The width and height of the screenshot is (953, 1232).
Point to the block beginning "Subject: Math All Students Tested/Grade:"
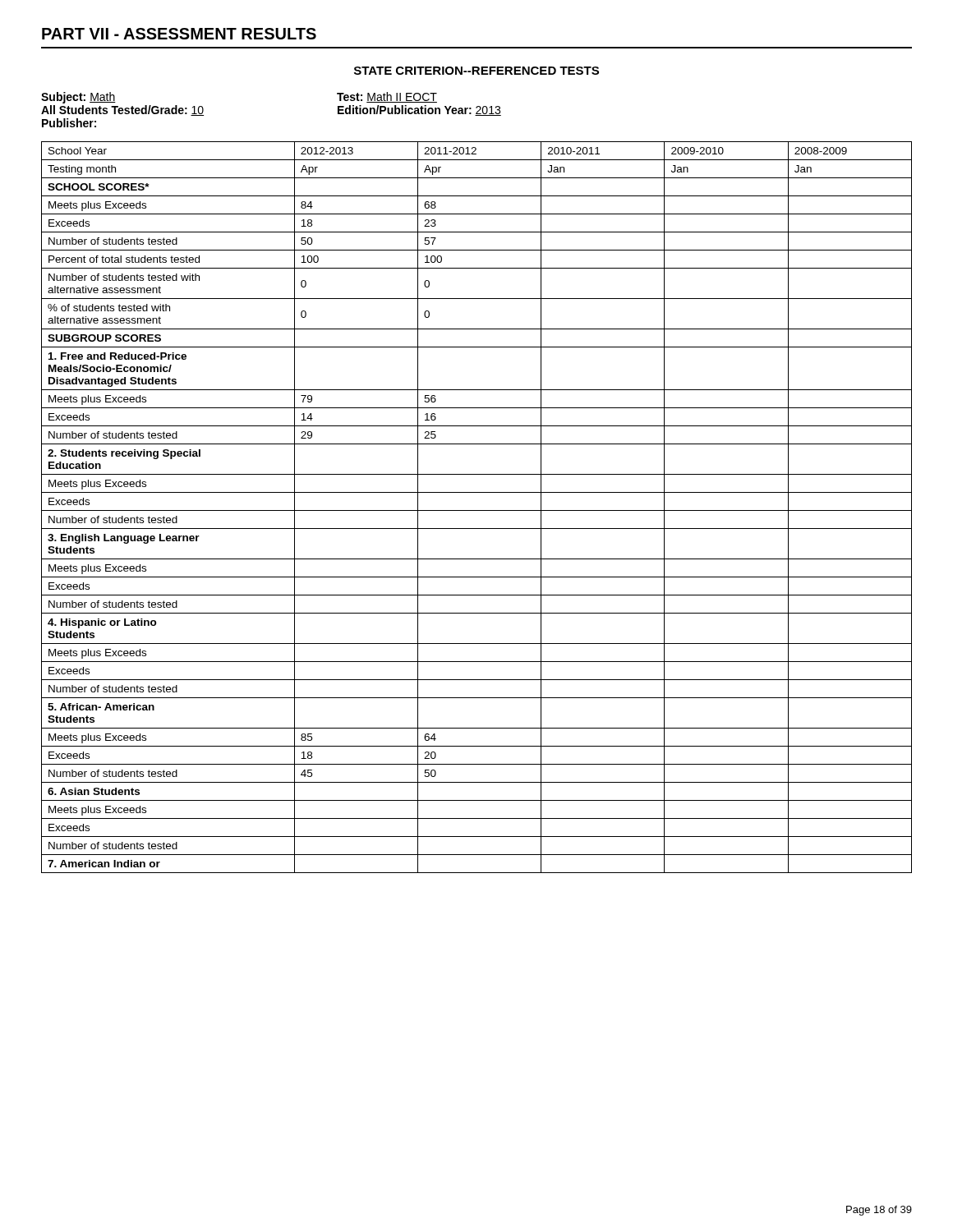tap(476, 110)
